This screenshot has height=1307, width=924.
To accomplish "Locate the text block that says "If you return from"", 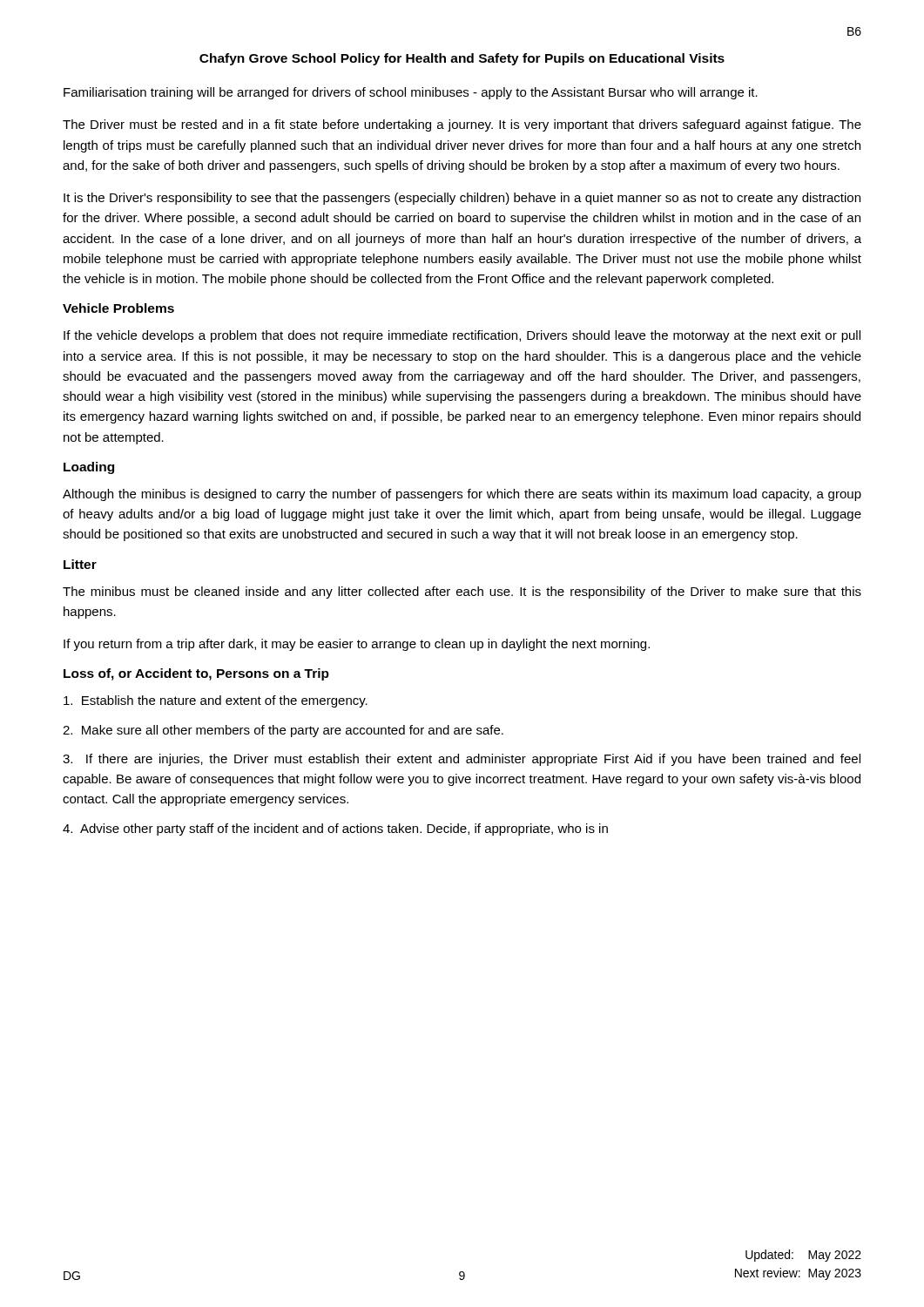I will point(357,644).
